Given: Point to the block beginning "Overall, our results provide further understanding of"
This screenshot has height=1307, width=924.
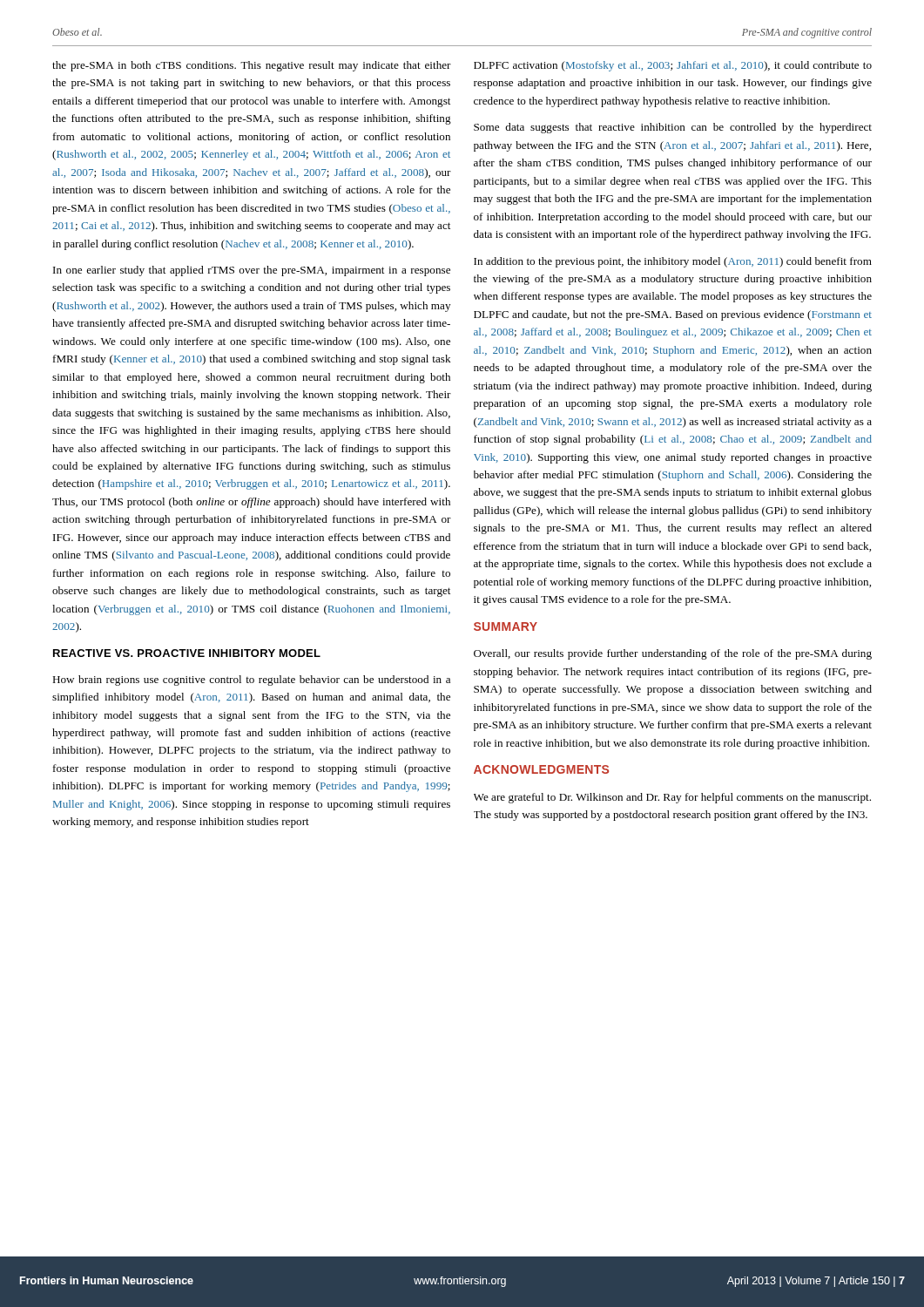Looking at the screenshot, I should pyautogui.click(x=673, y=698).
